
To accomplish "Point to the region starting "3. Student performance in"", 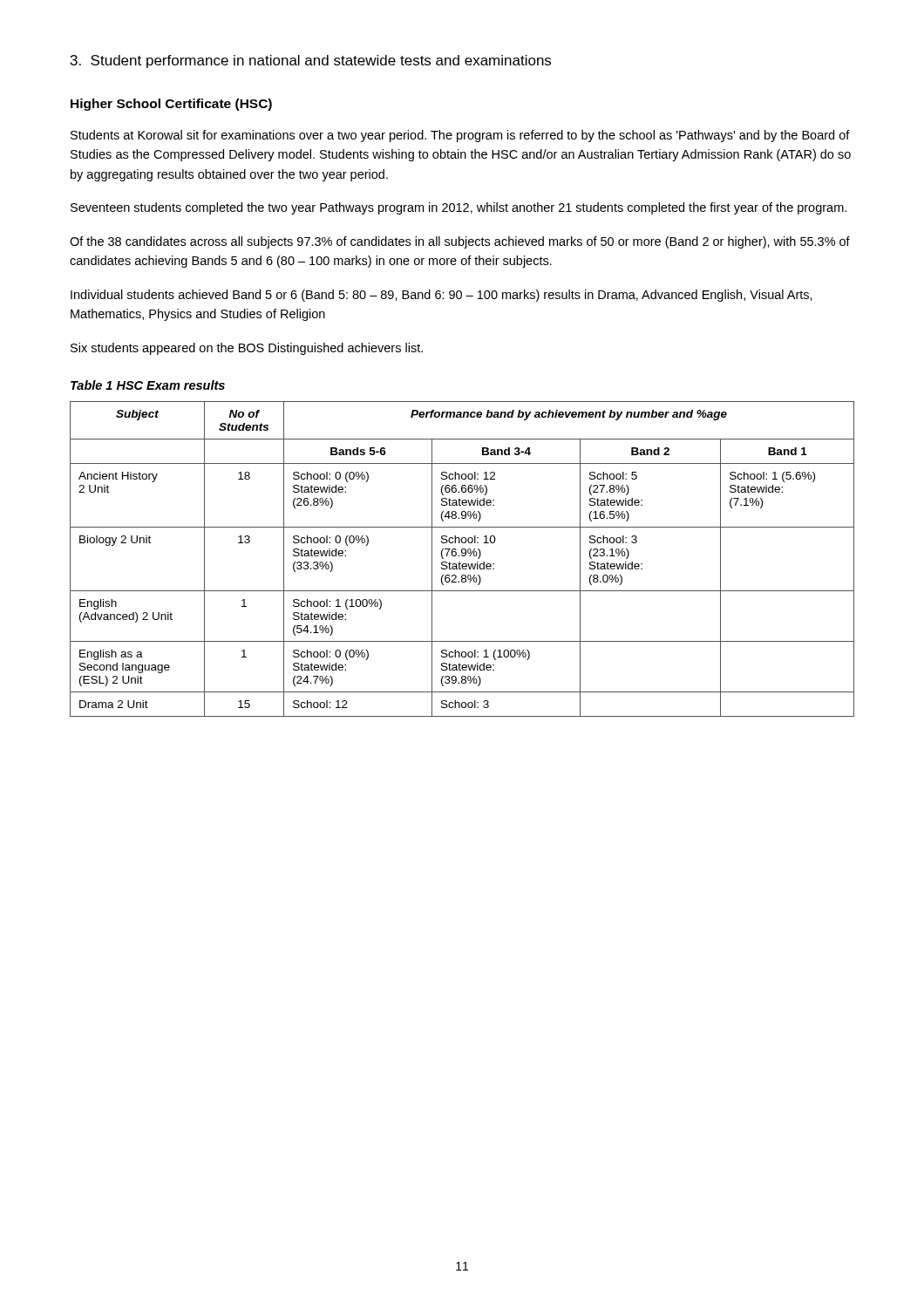I will [x=311, y=61].
